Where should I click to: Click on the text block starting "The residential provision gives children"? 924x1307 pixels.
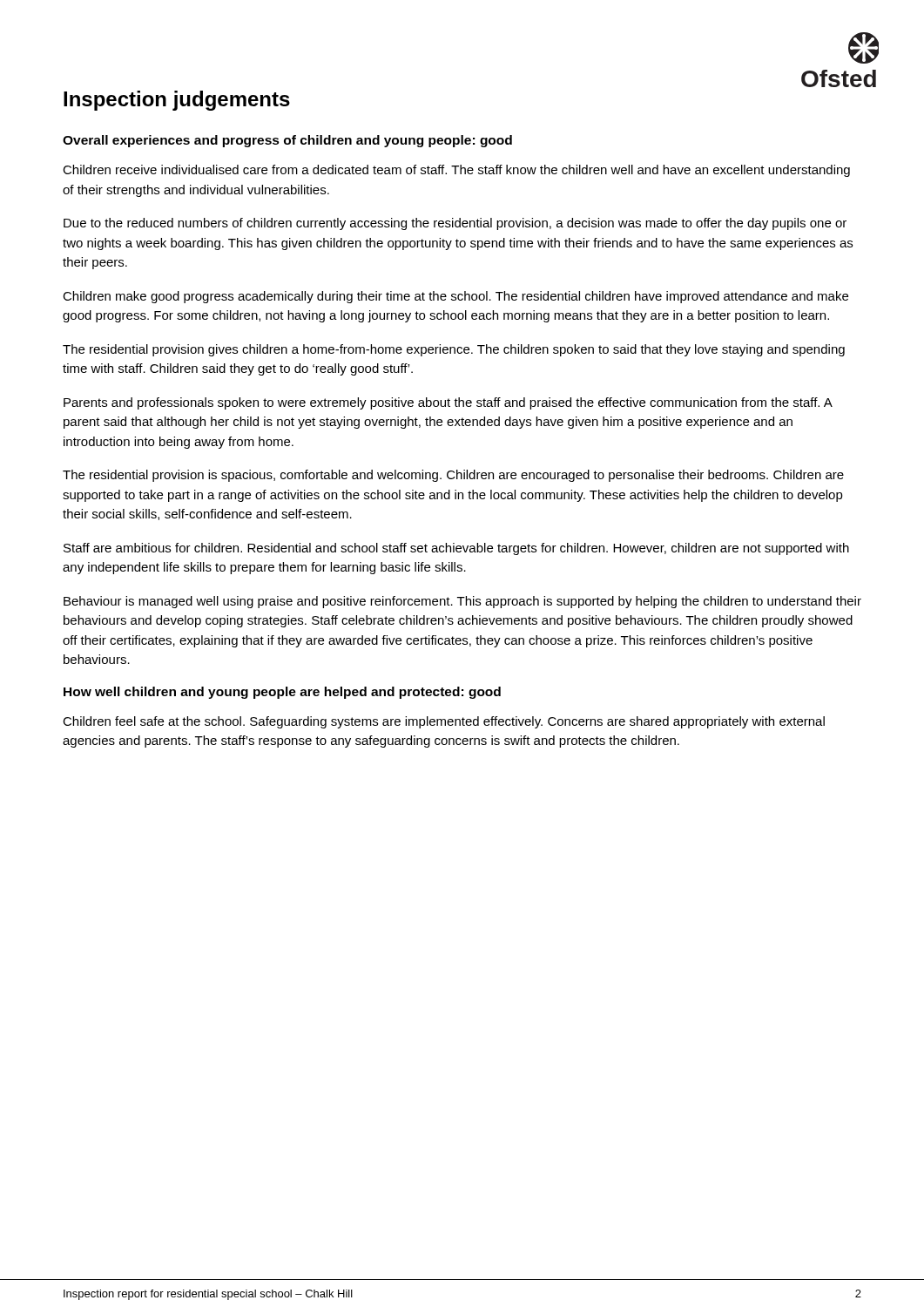454,358
